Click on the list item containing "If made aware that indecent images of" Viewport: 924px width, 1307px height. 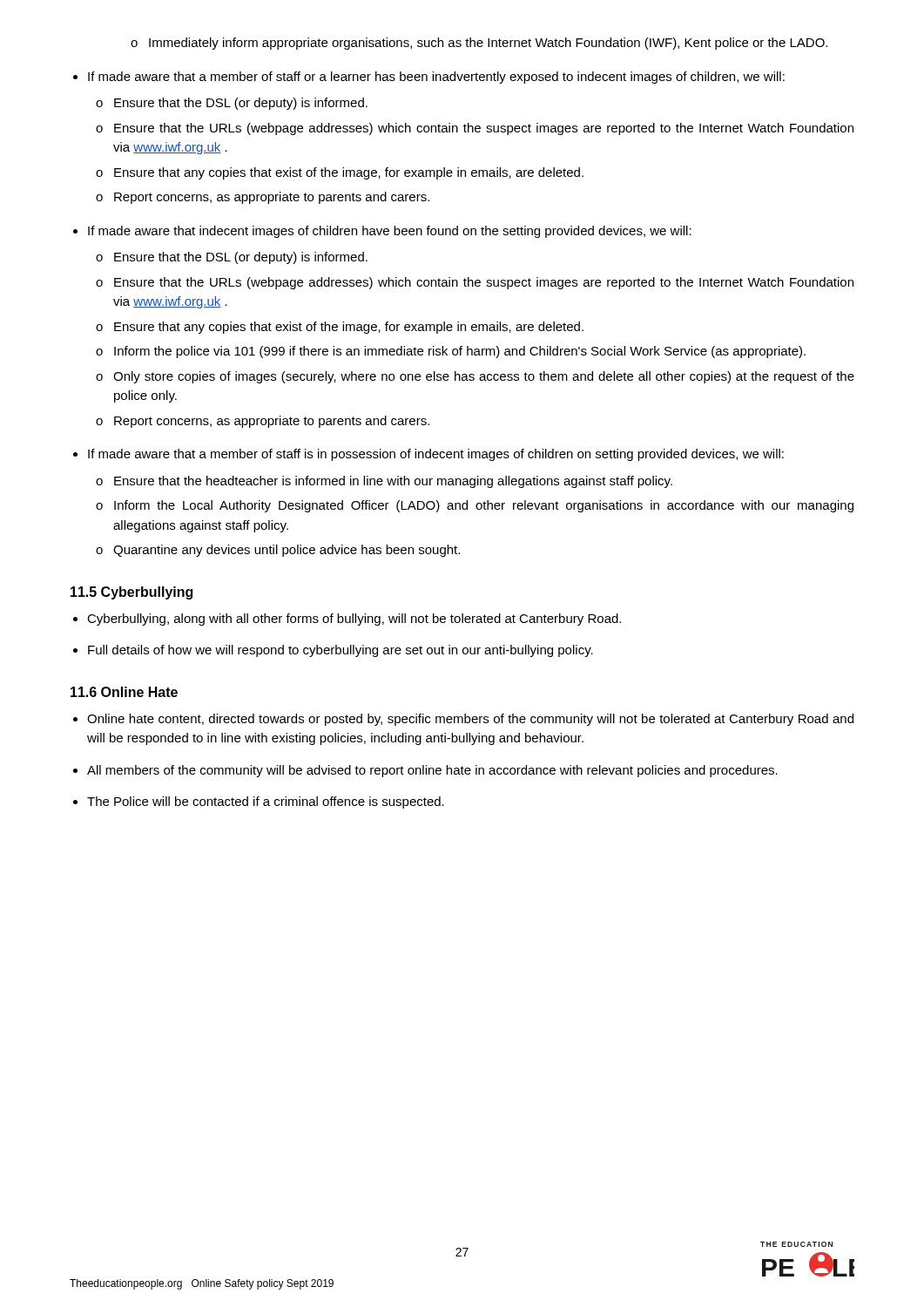(471, 326)
